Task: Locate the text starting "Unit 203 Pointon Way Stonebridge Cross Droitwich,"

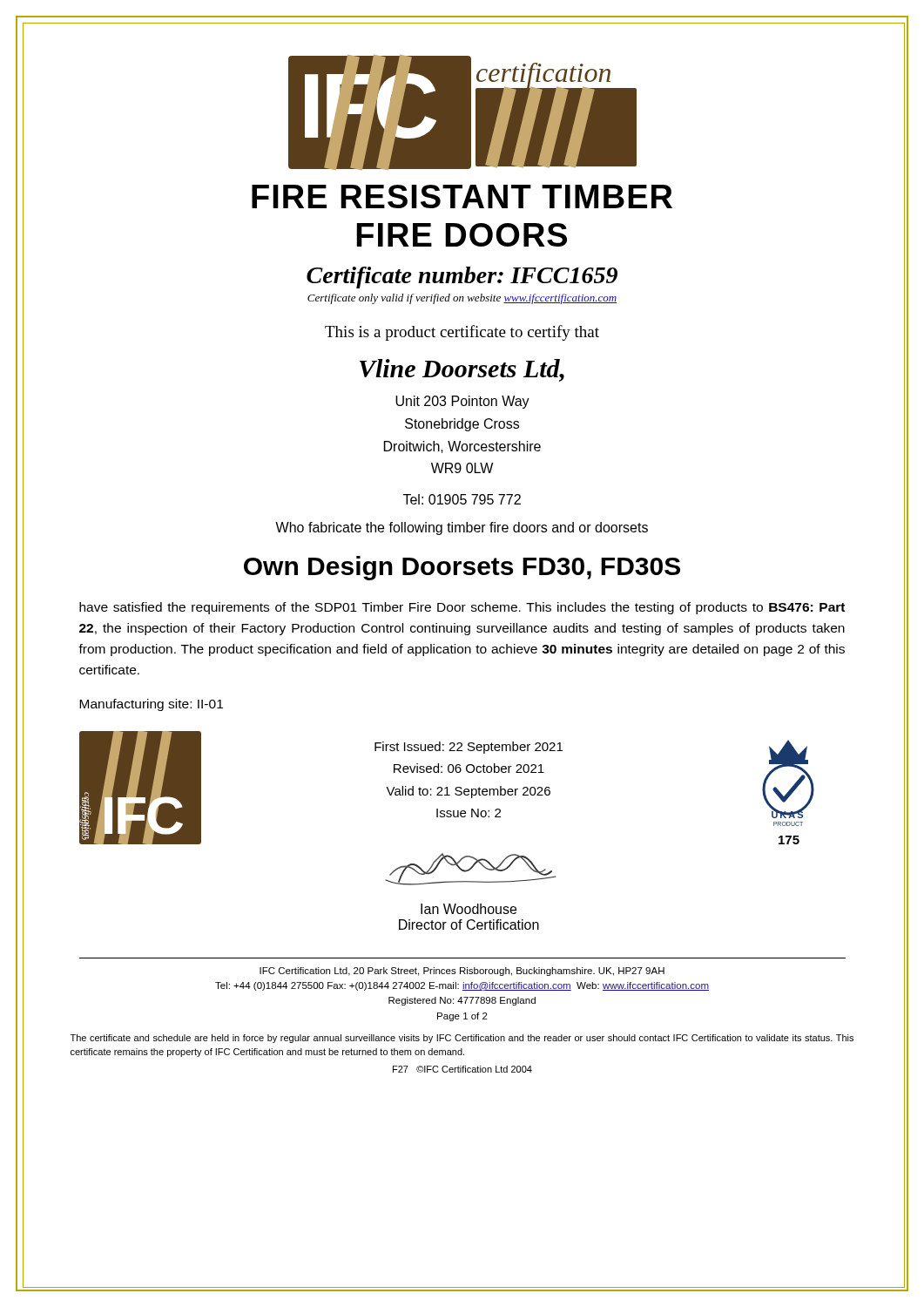Action: 462,435
